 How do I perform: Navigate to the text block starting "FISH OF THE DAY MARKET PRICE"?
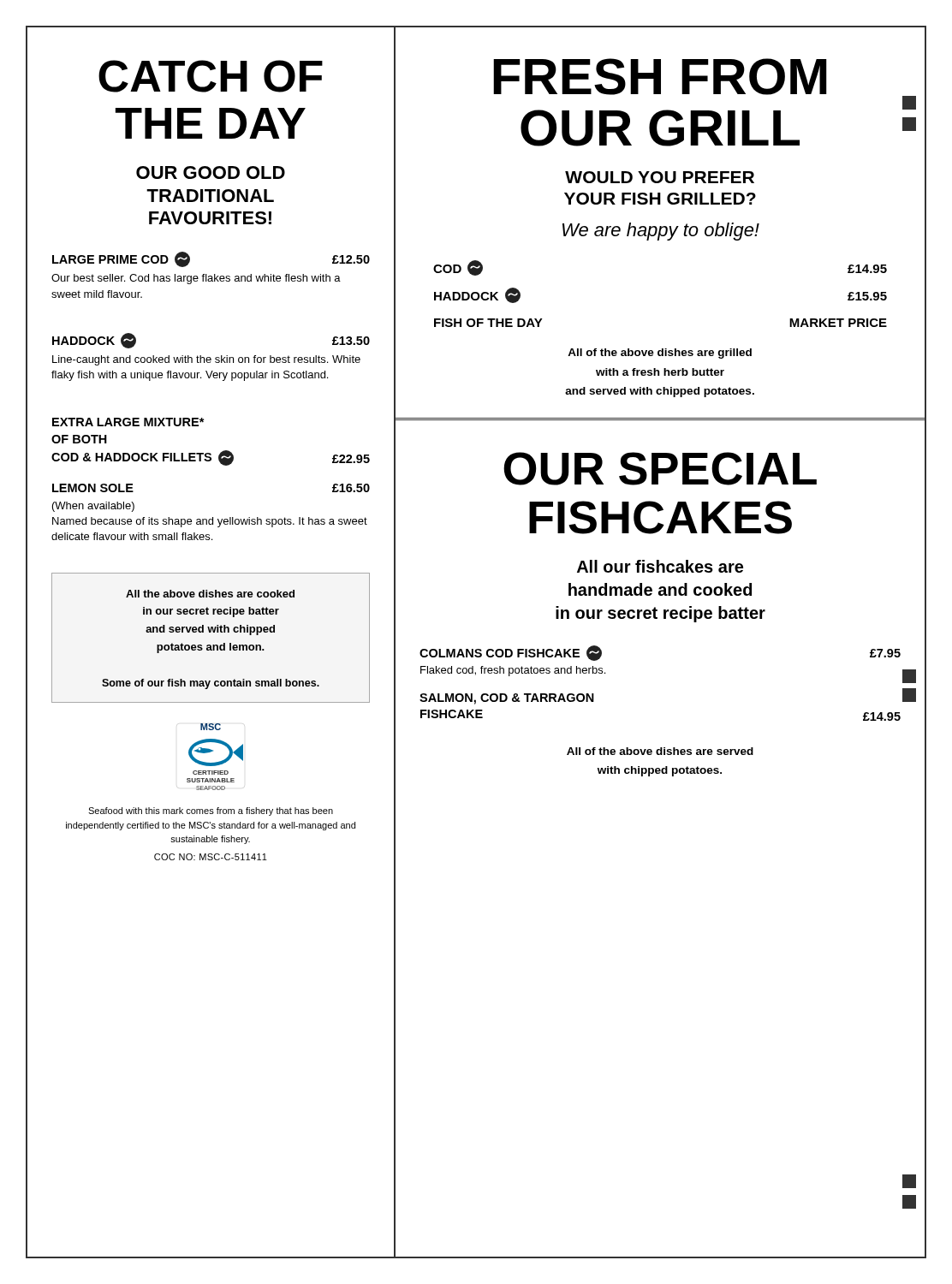click(496, 322)
